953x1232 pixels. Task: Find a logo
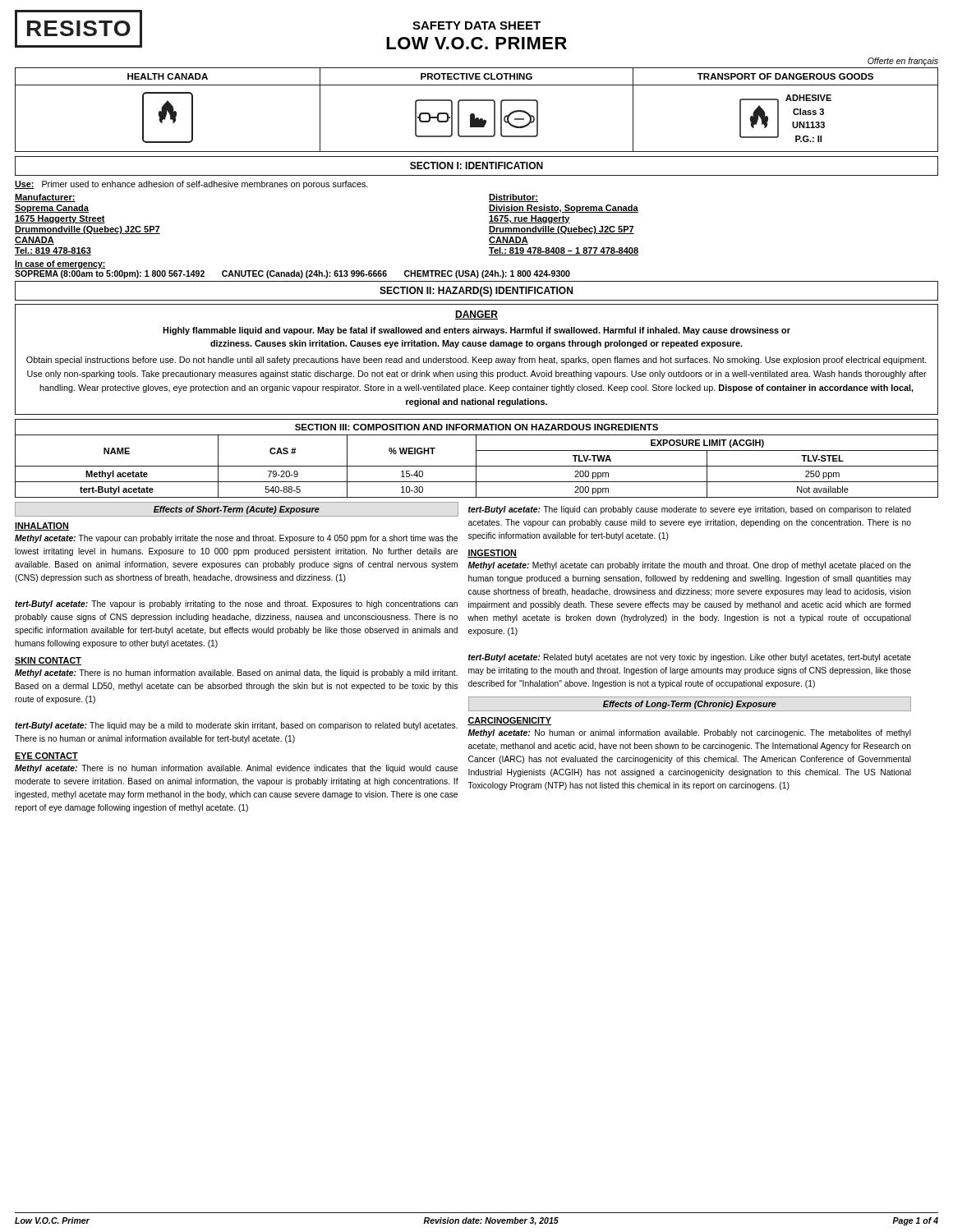[79, 29]
